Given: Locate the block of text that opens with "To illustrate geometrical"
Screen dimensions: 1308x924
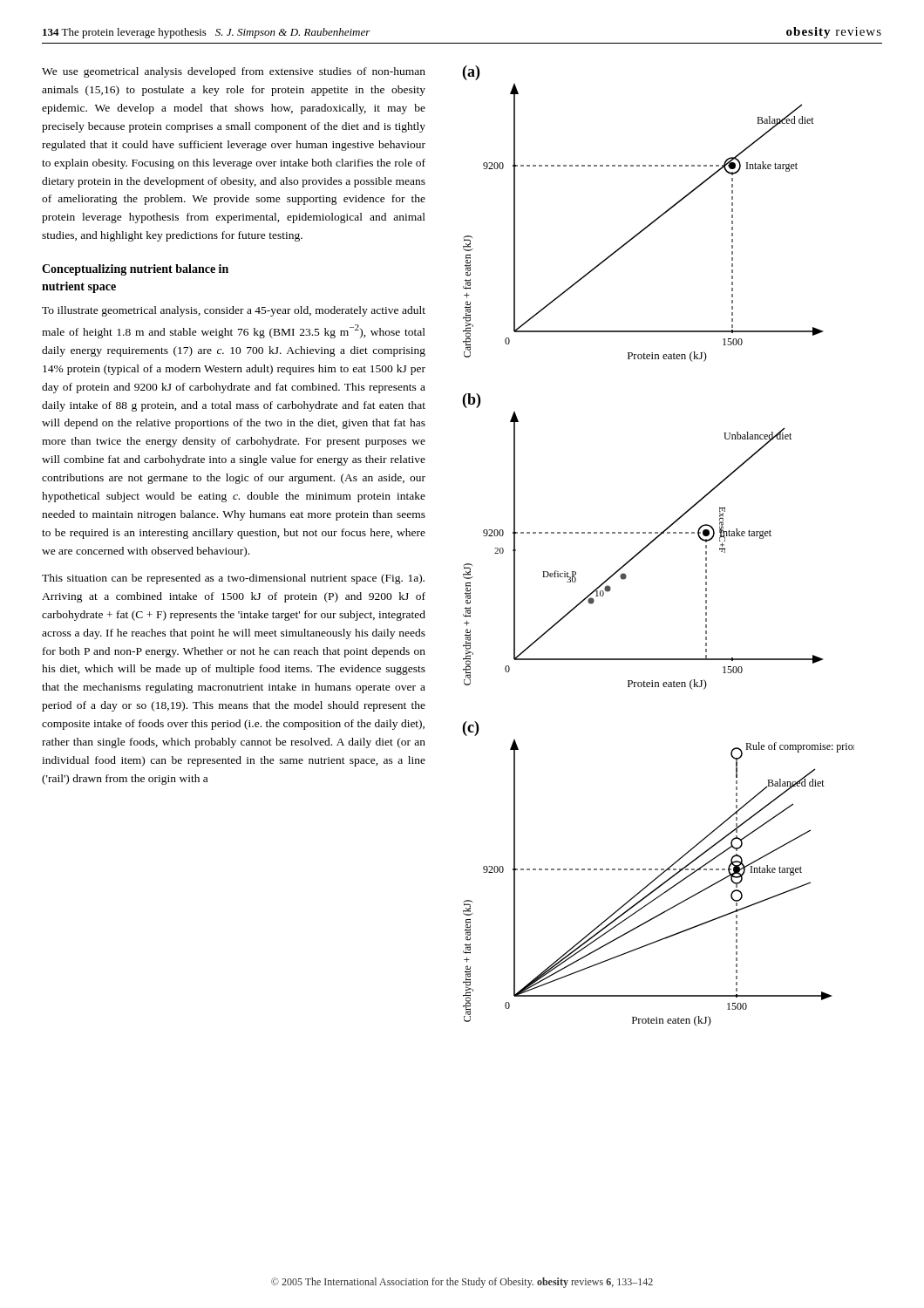Looking at the screenshot, I should (x=234, y=430).
